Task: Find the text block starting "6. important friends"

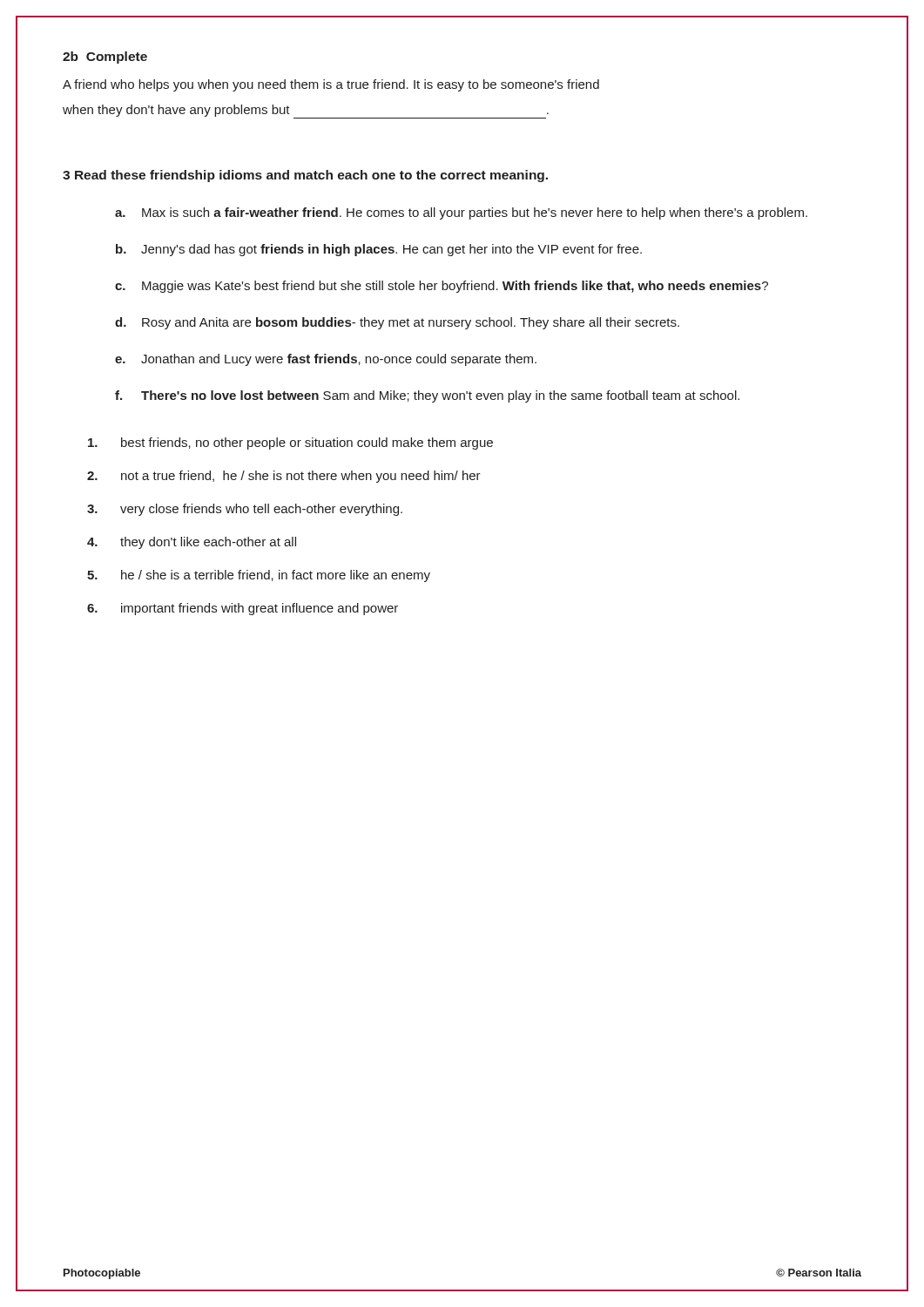Action: [243, 609]
